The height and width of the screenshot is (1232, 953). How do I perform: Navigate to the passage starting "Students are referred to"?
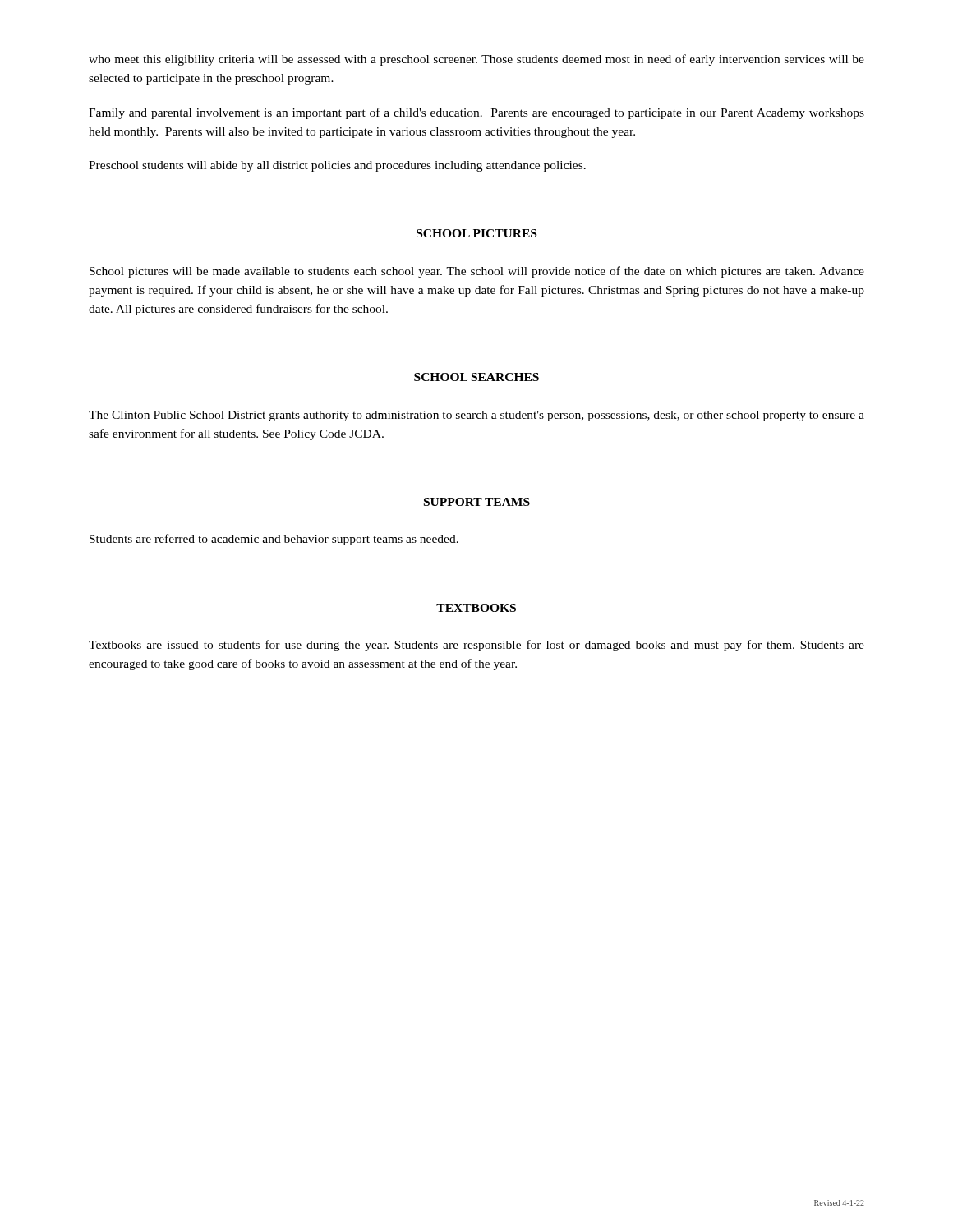274,539
